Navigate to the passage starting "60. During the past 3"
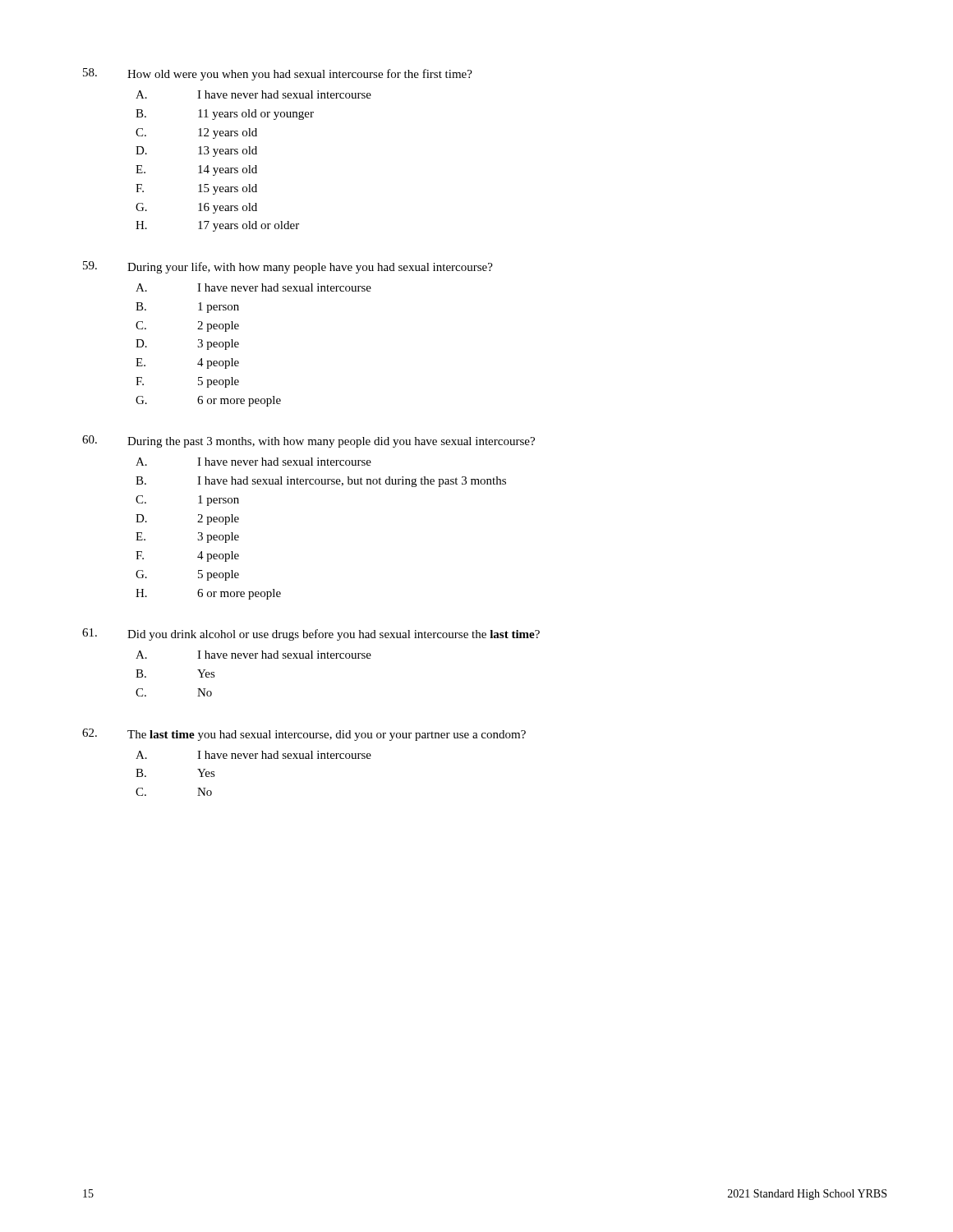The width and height of the screenshot is (953, 1232). (308, 441)
